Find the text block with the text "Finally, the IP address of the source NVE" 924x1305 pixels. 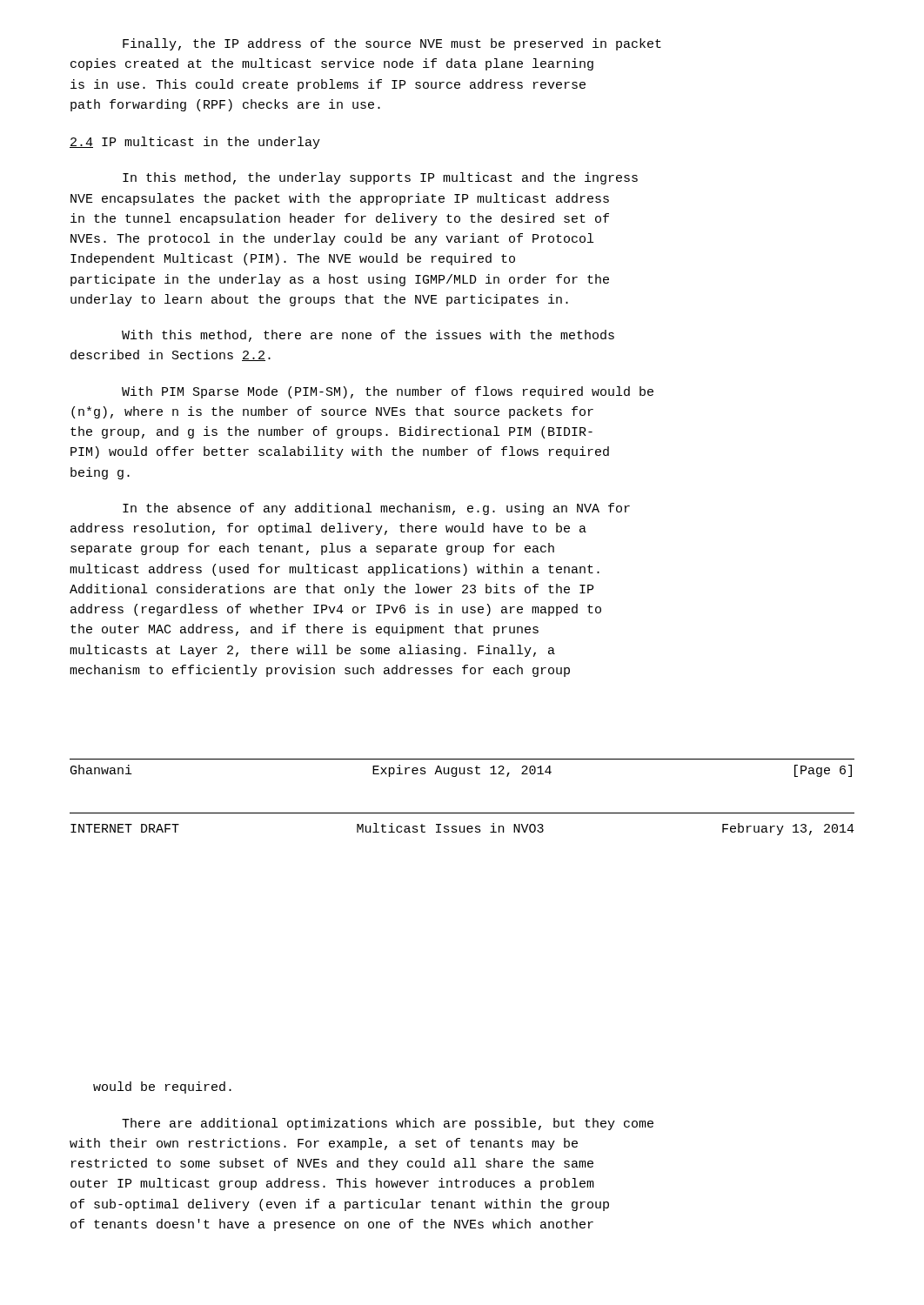(366, 75)
